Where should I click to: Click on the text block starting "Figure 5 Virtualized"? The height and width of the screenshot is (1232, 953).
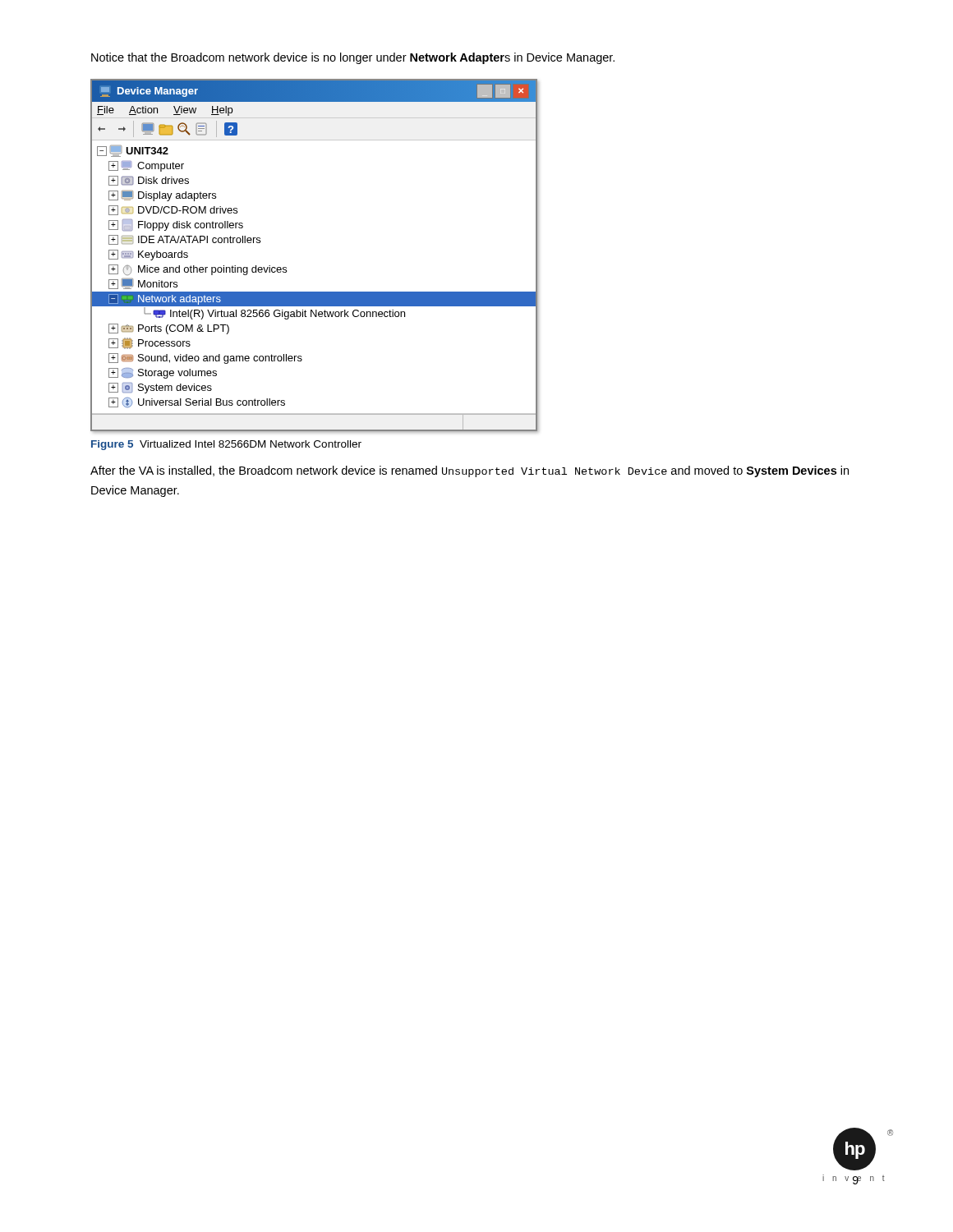[226, 444]
